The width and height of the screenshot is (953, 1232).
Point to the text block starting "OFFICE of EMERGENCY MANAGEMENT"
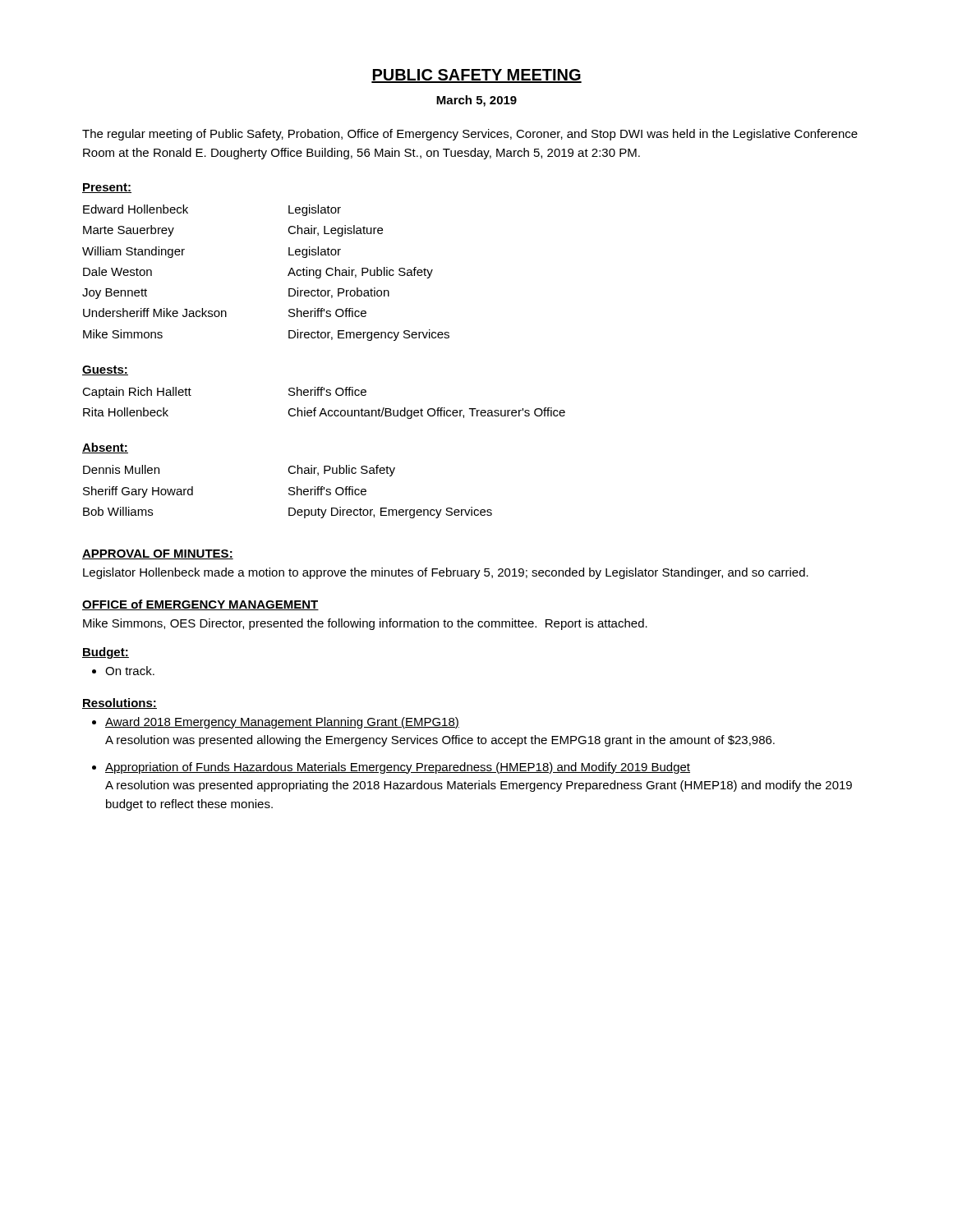pyautogui.click(x=200, y=604)
